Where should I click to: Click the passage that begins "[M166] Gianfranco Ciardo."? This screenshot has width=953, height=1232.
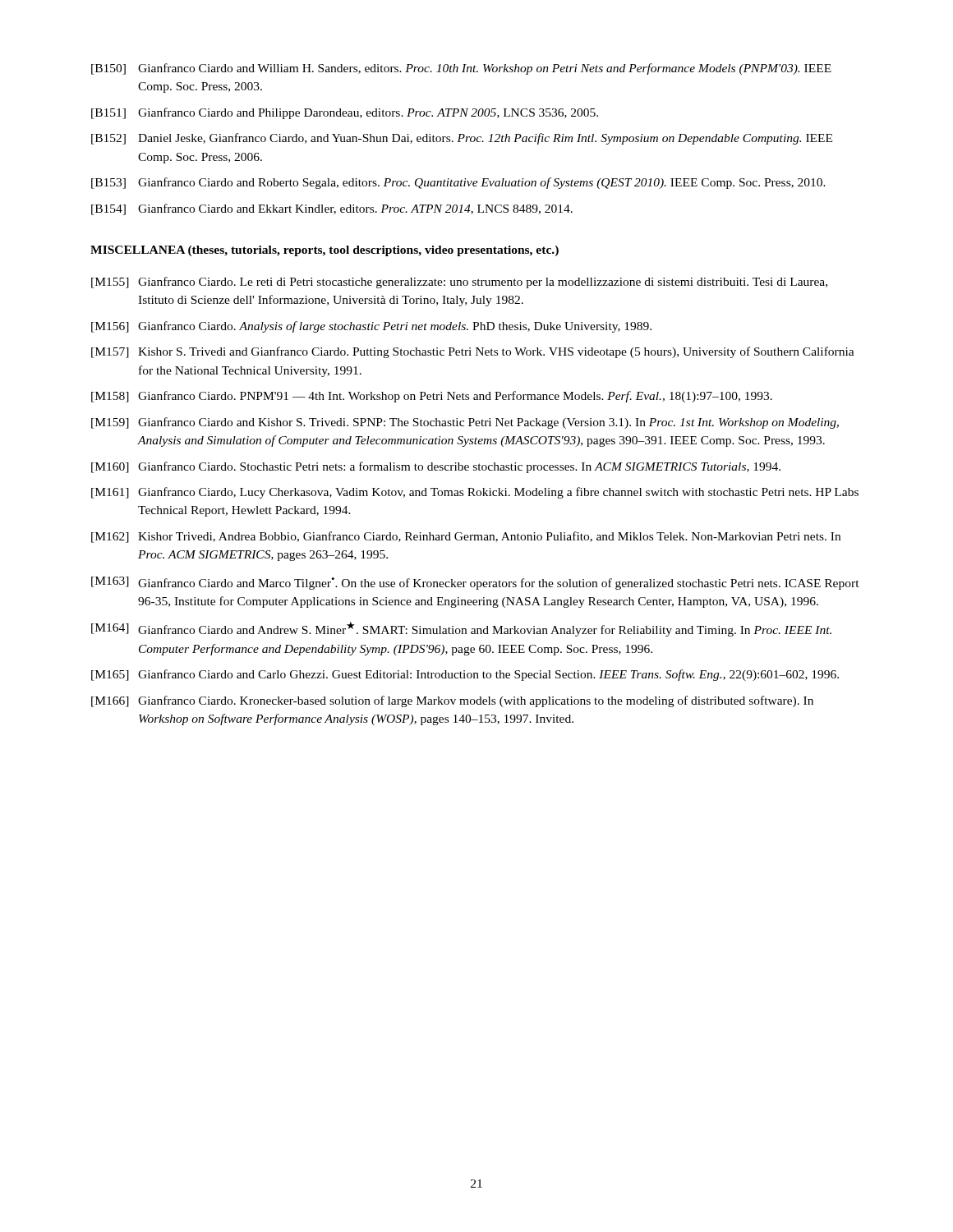pos(476,710)
